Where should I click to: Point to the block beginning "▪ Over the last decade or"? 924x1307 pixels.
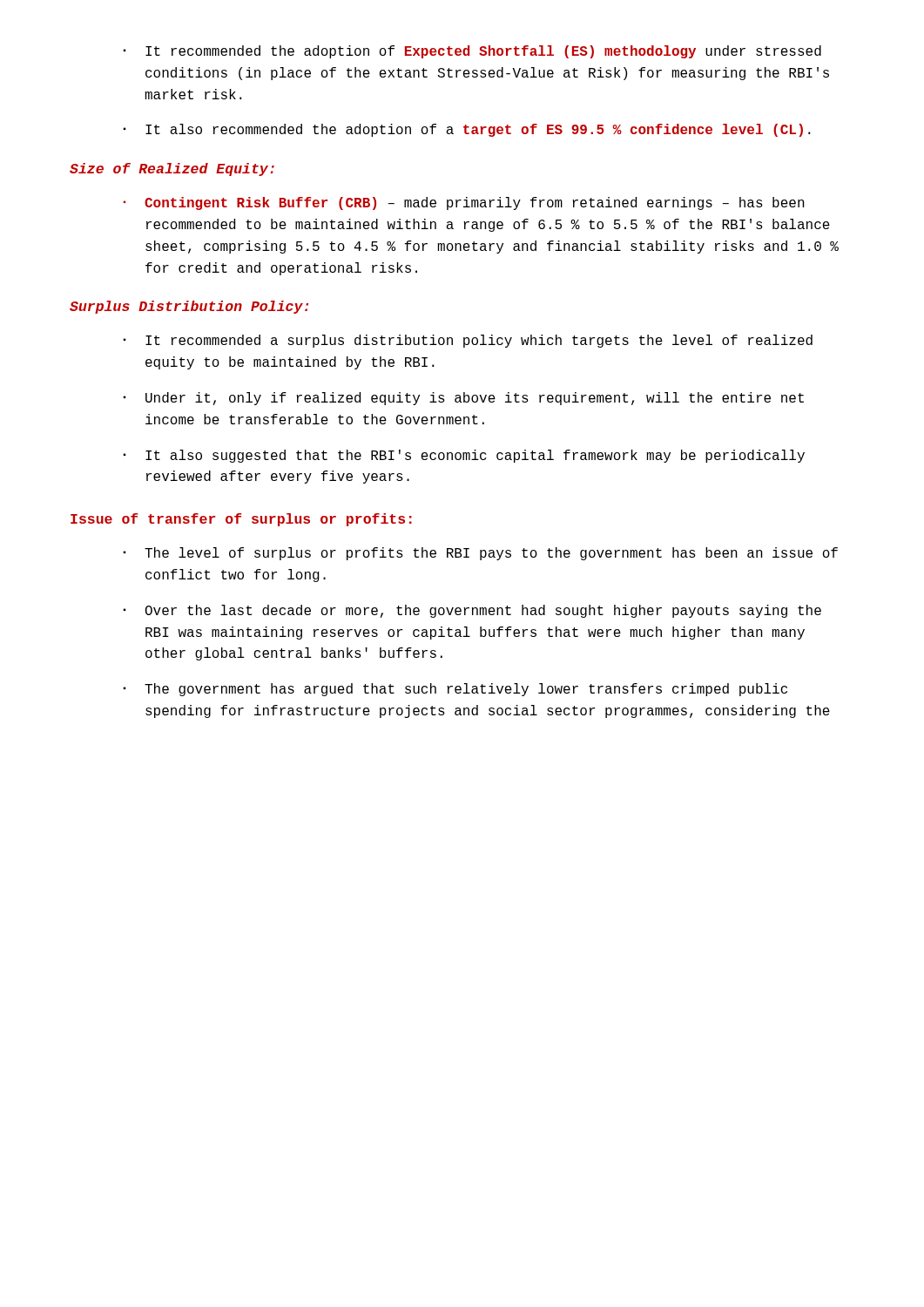(x=488, y=633)
